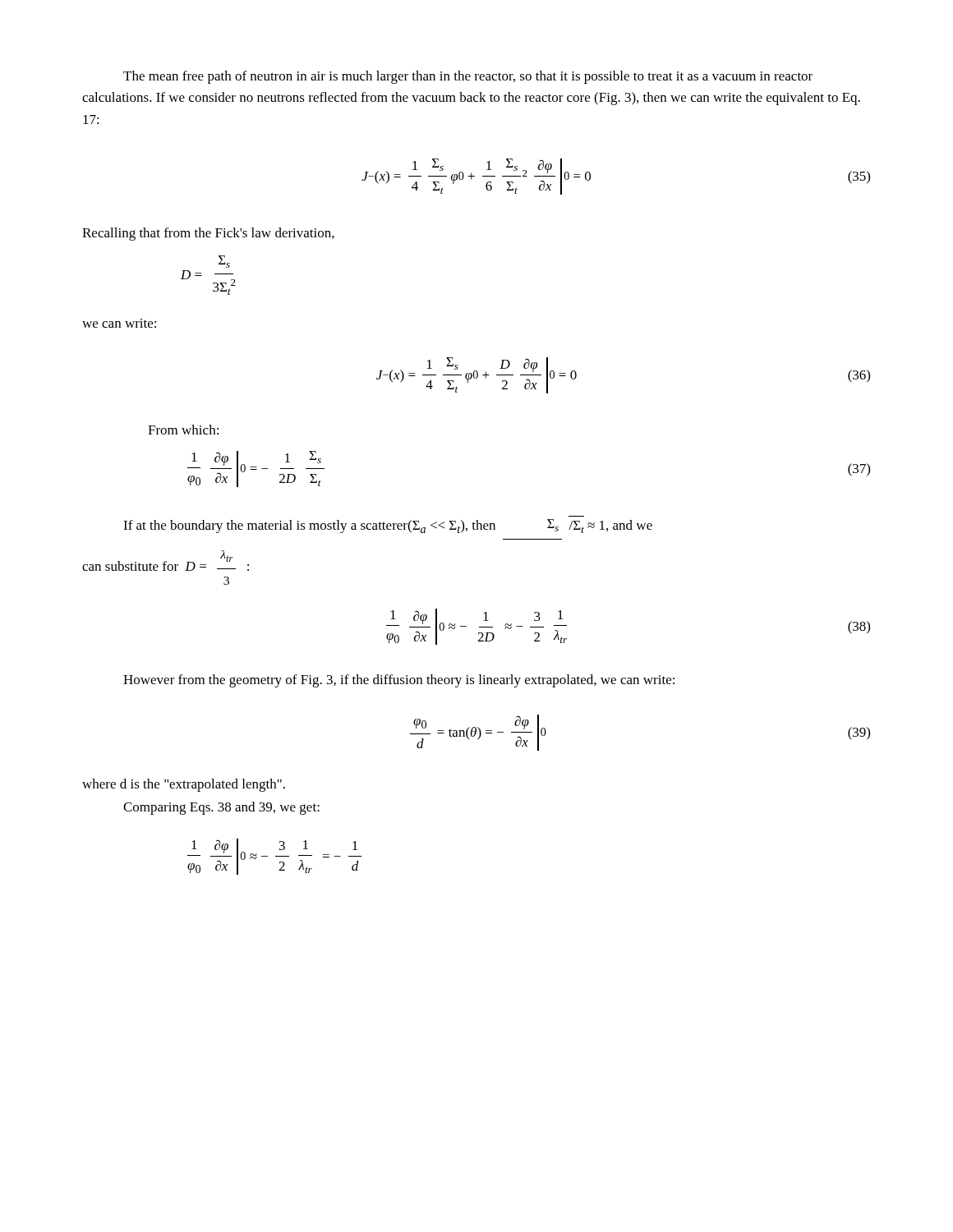The height and width of the screenshot is (1232, 953).
Task: Find the block starting "φ0 d = tan(θ) ="
Action: click(x=521, y=732)
